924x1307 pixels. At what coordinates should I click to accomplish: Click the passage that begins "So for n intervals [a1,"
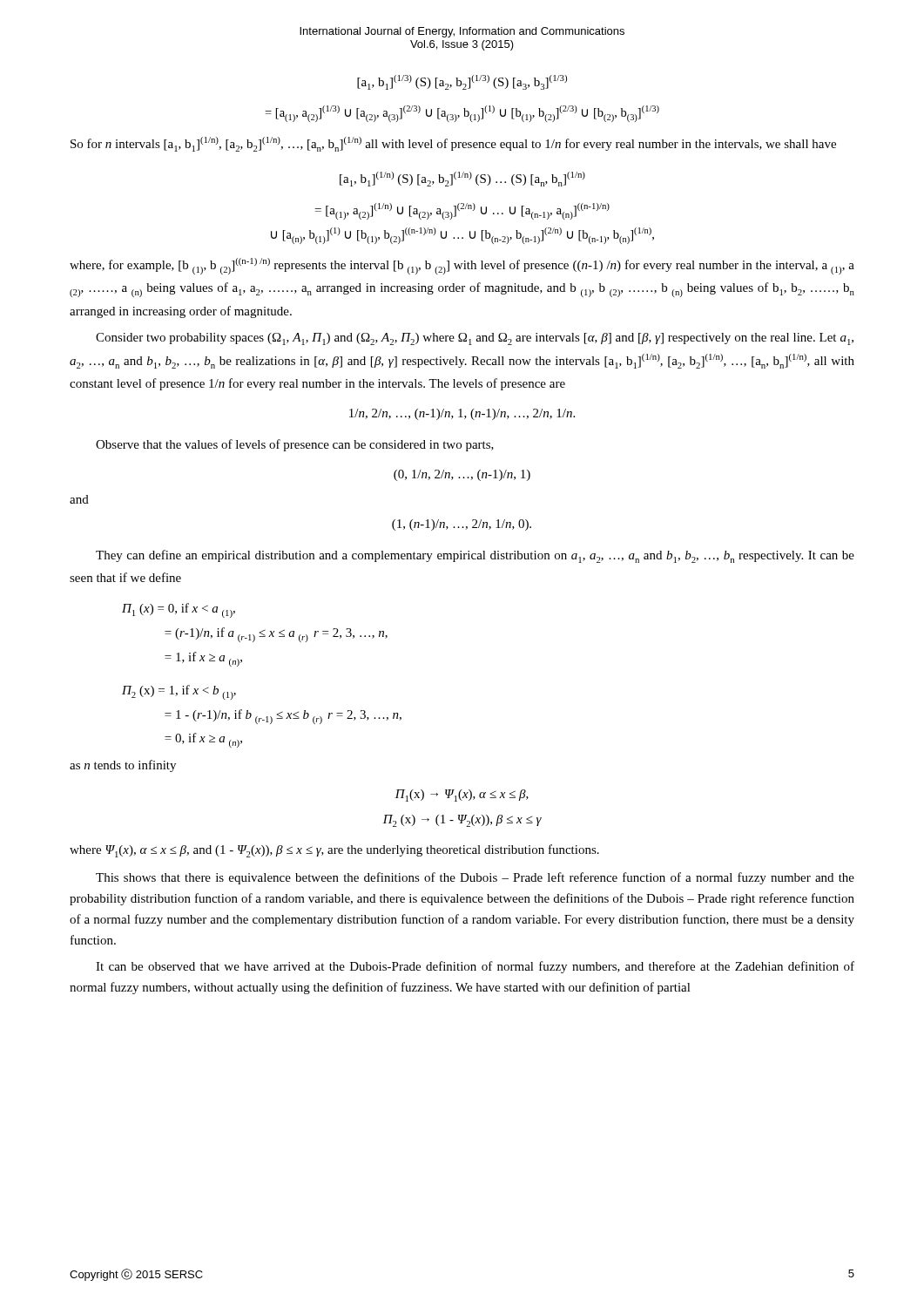[x=453, y=144]
